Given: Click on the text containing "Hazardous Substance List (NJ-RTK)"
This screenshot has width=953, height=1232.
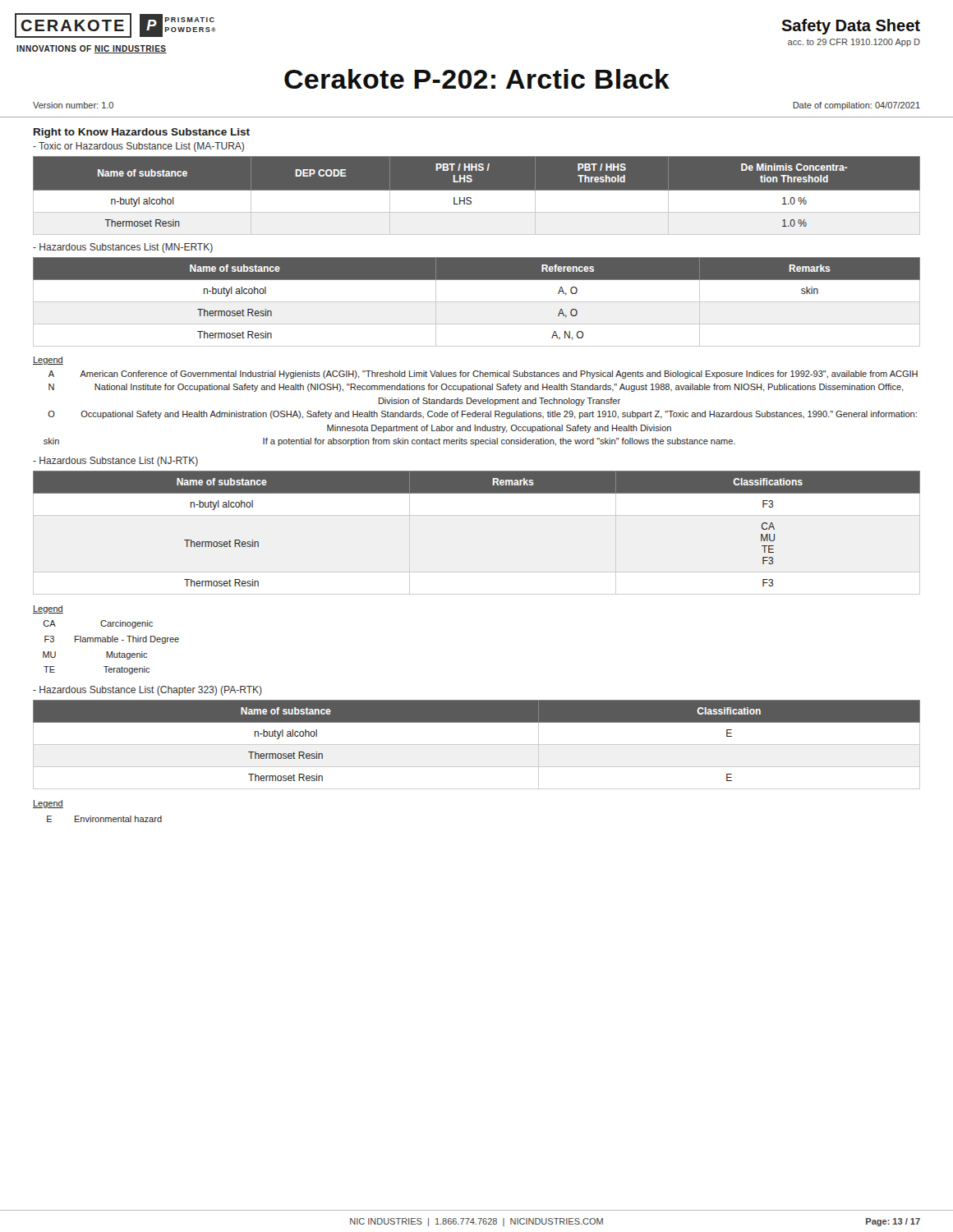Looking at the screenshot, I should (x=116, y=460).
